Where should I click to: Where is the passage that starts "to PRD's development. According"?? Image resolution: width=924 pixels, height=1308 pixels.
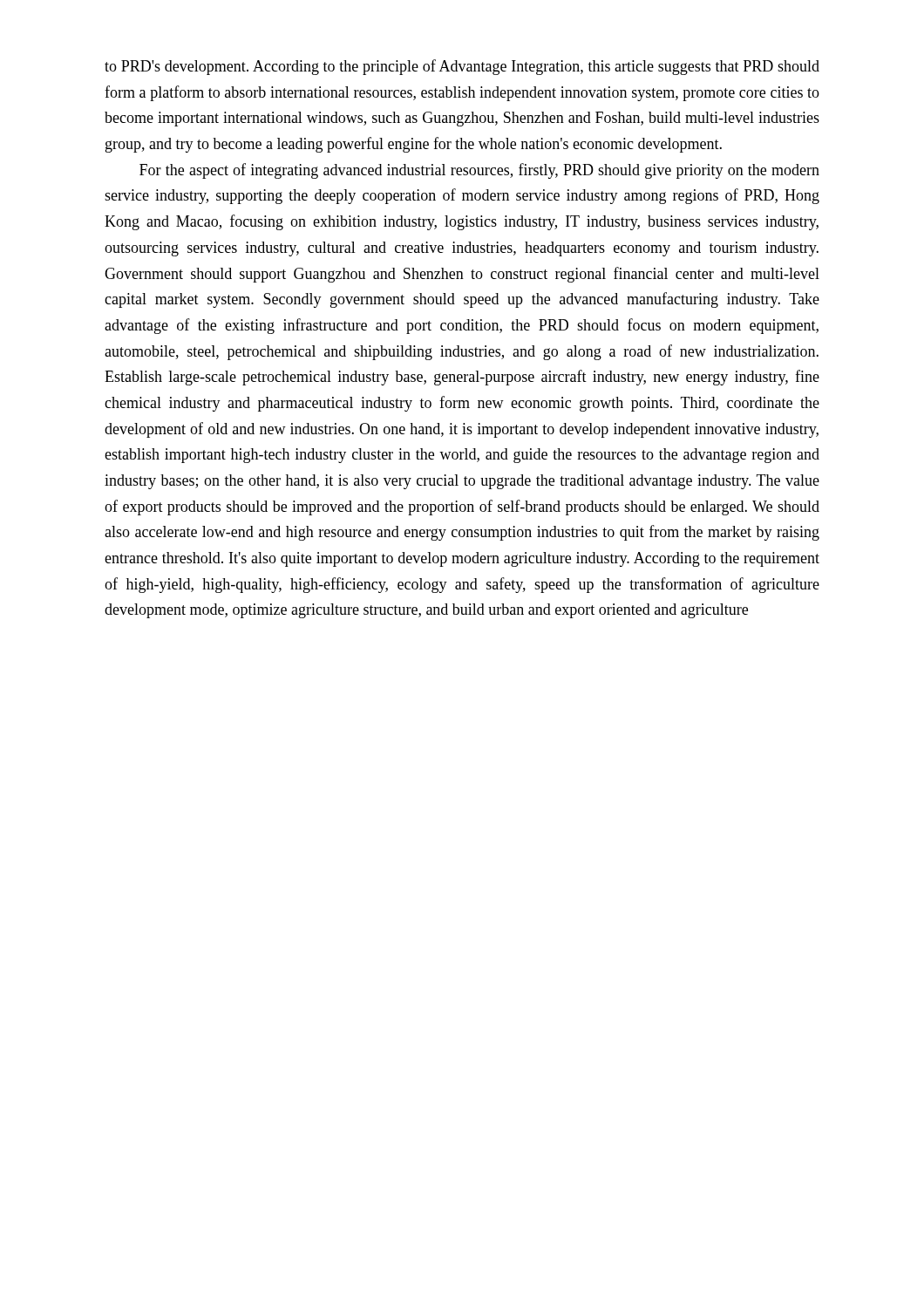click(462, 339)
